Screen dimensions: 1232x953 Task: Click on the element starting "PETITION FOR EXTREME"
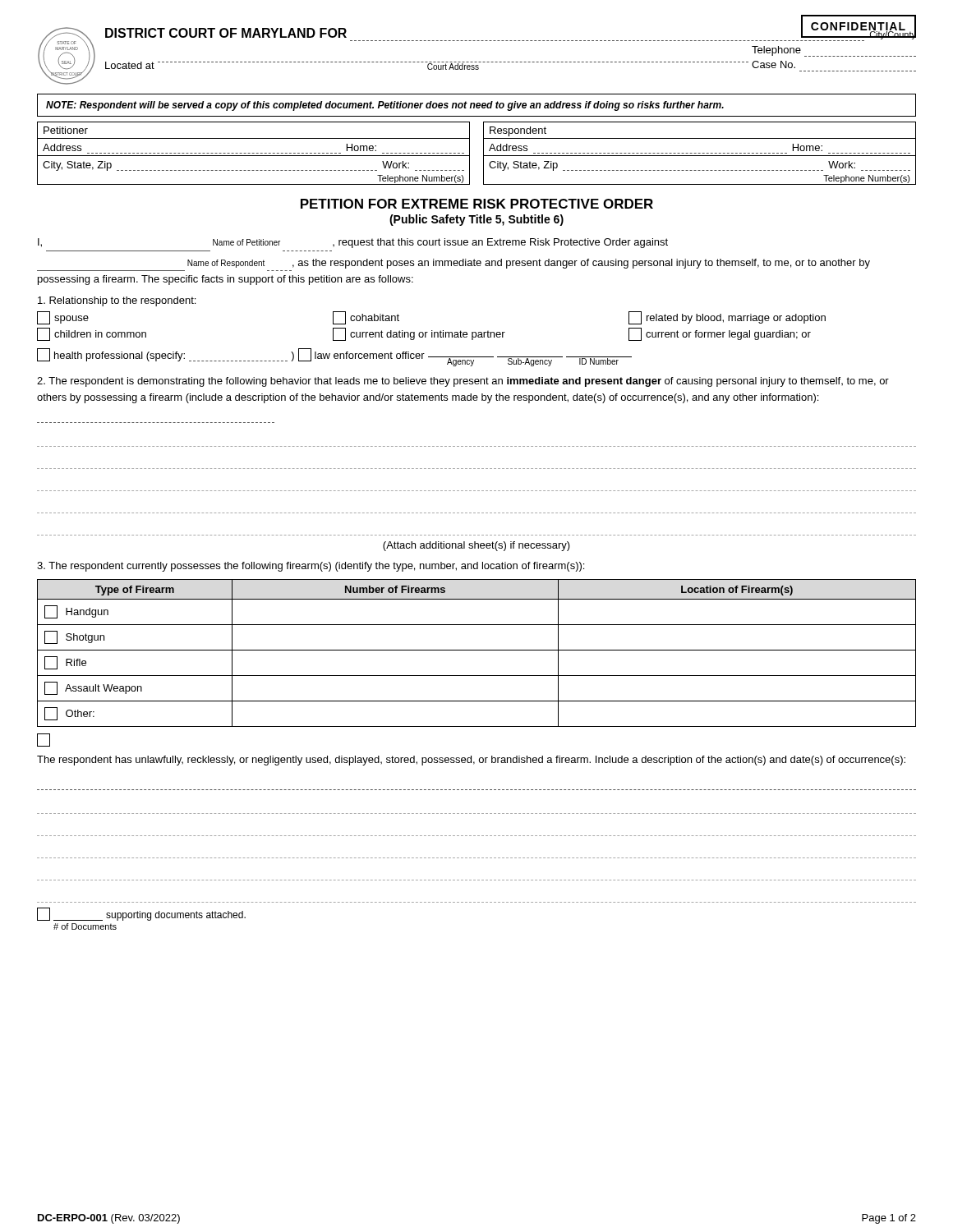476,204
